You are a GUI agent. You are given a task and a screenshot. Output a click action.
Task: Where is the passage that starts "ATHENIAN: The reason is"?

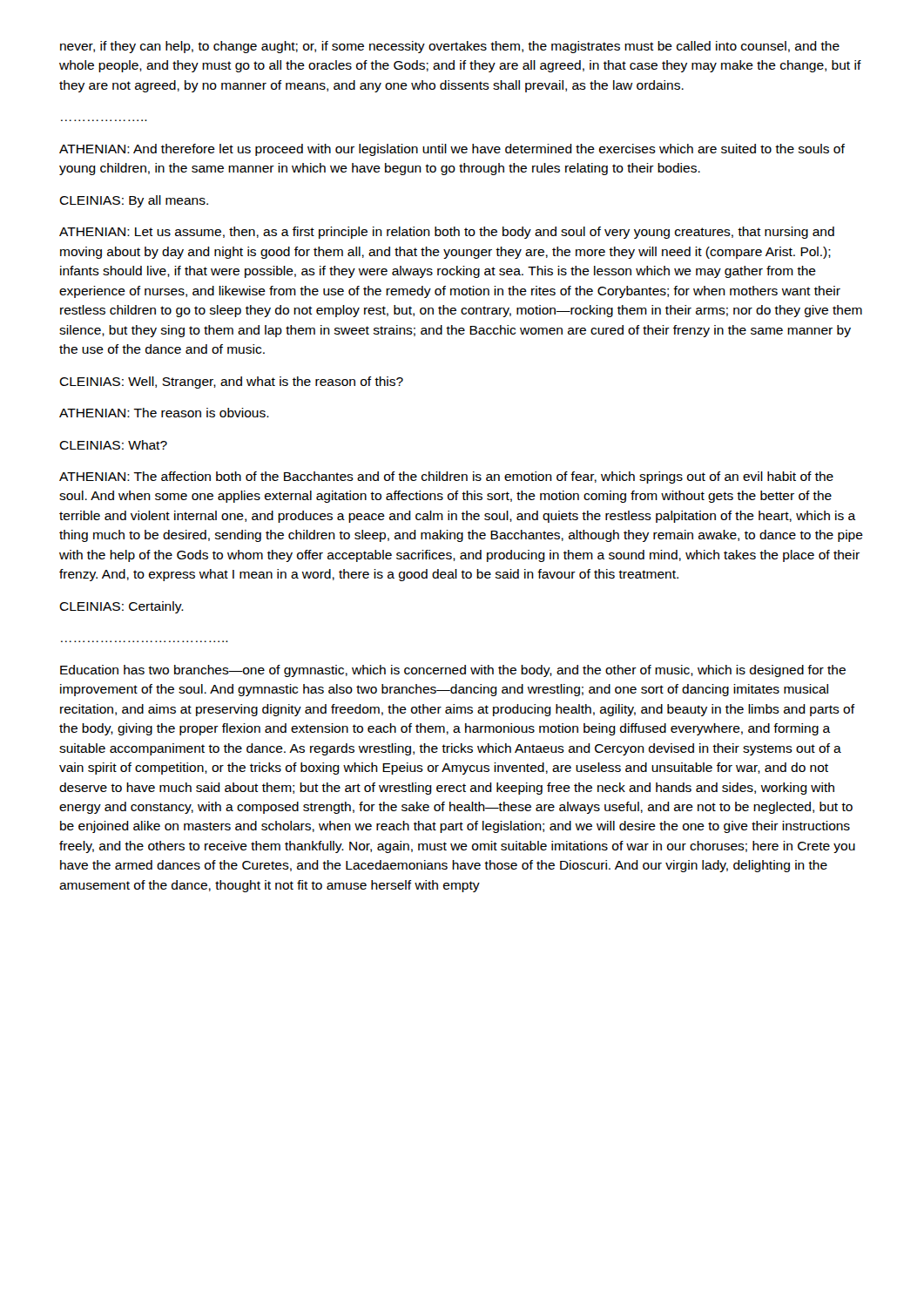164,413
